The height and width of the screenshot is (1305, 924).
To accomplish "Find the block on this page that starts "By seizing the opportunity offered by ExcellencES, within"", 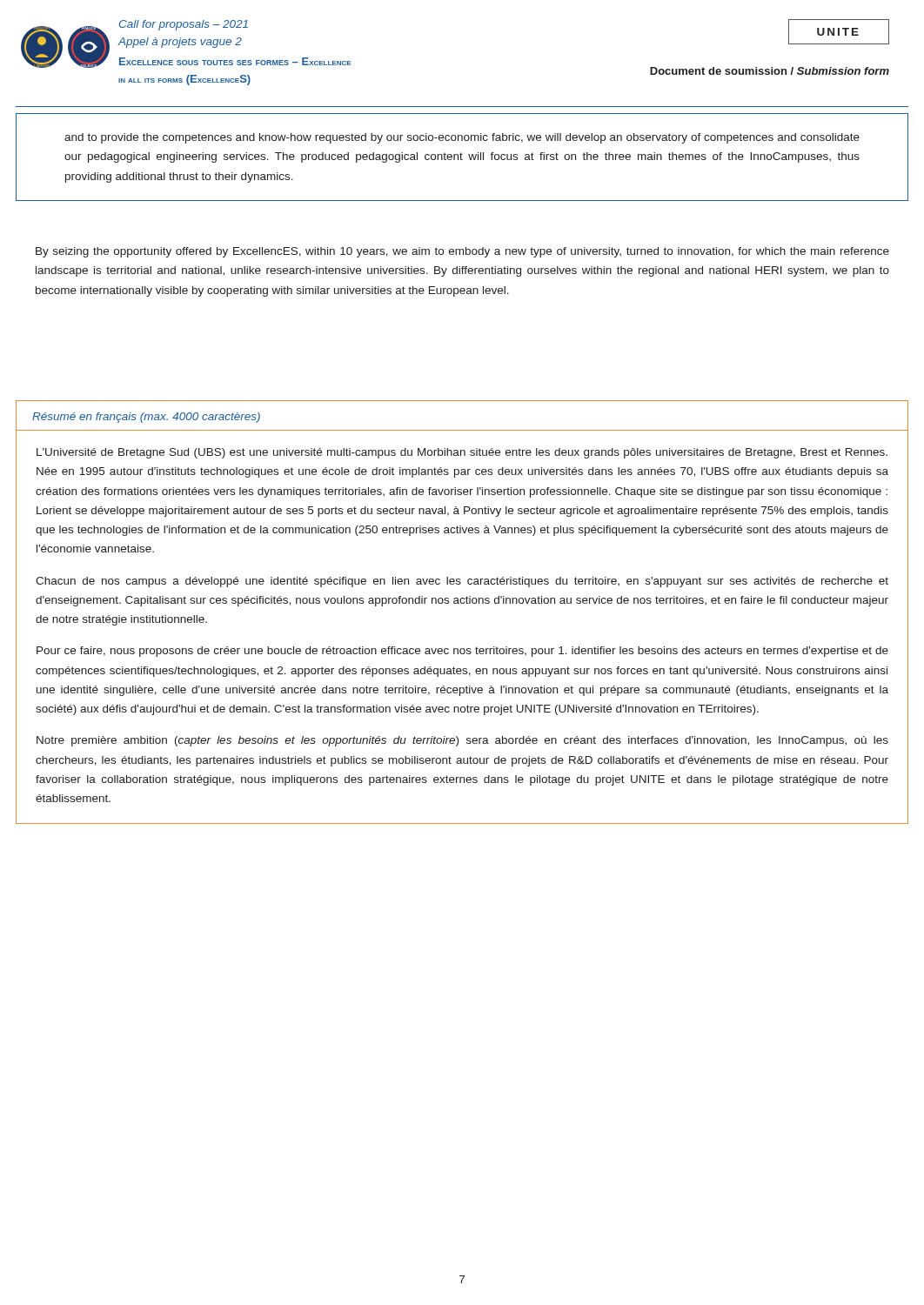I will tap(462, 270).
